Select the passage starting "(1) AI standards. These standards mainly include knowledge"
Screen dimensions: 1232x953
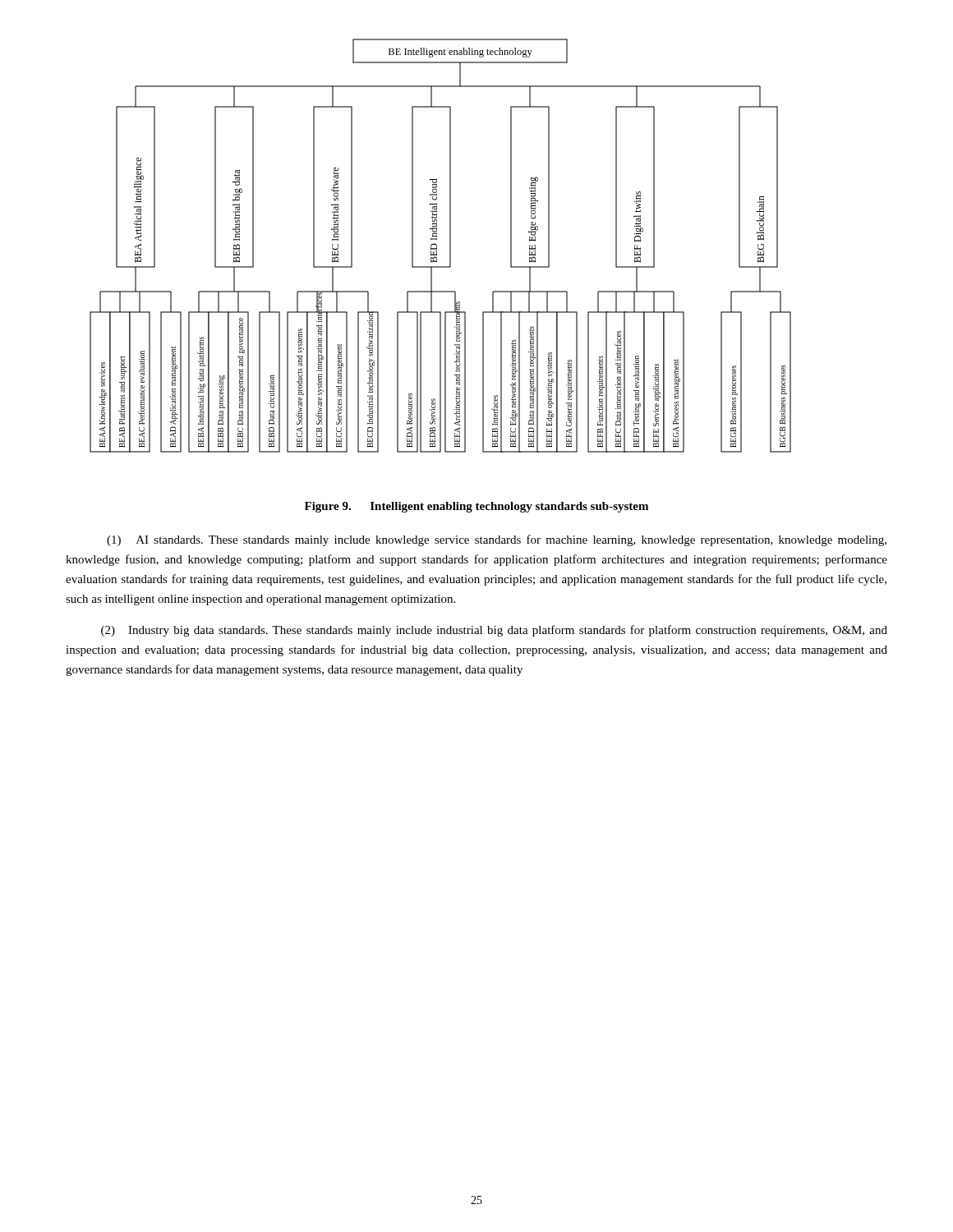(x=476, y=569)
